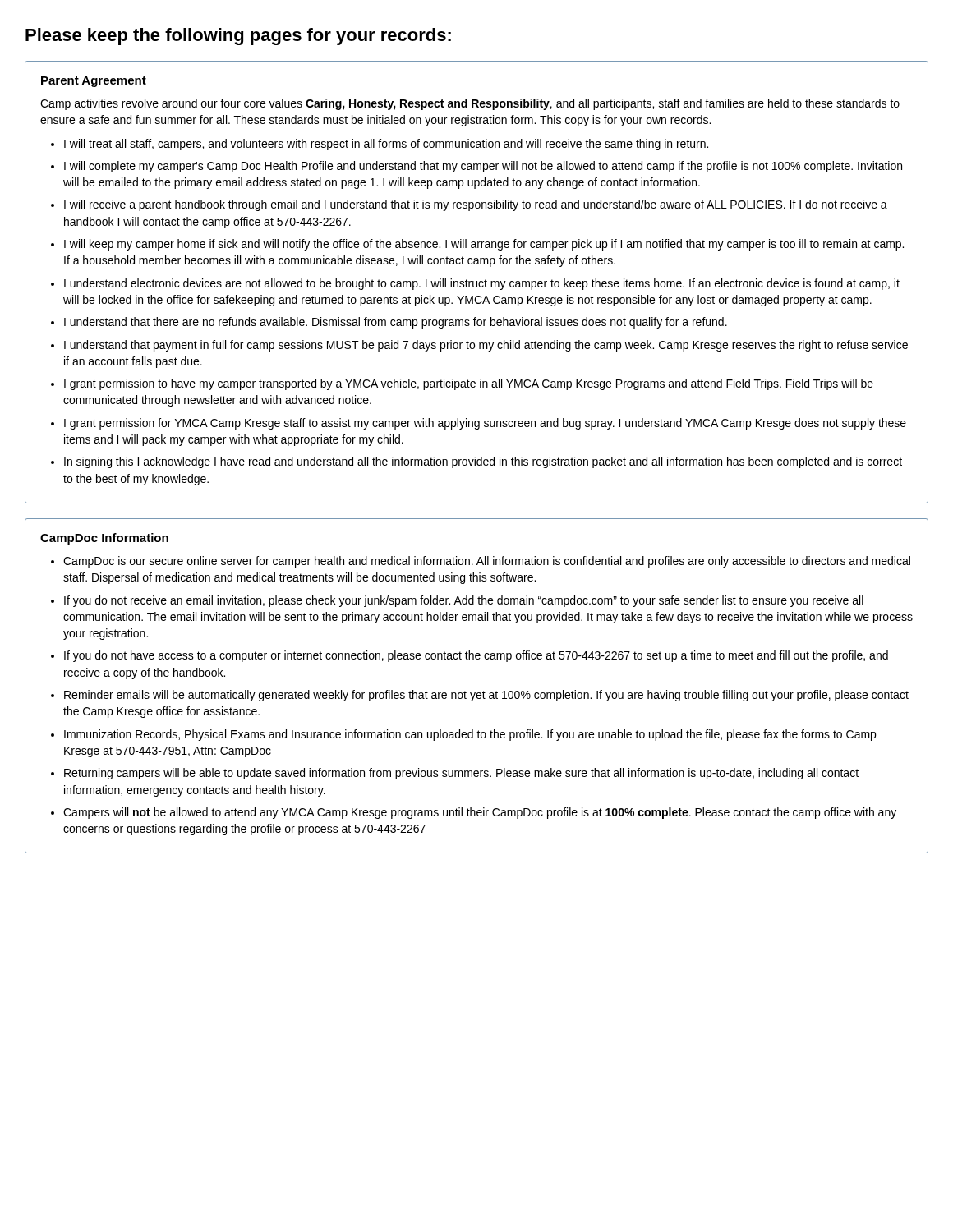Screen dimensions: 1232x953
Task: Select the block starting "Parent Agreement"
Action: [93, 80]
